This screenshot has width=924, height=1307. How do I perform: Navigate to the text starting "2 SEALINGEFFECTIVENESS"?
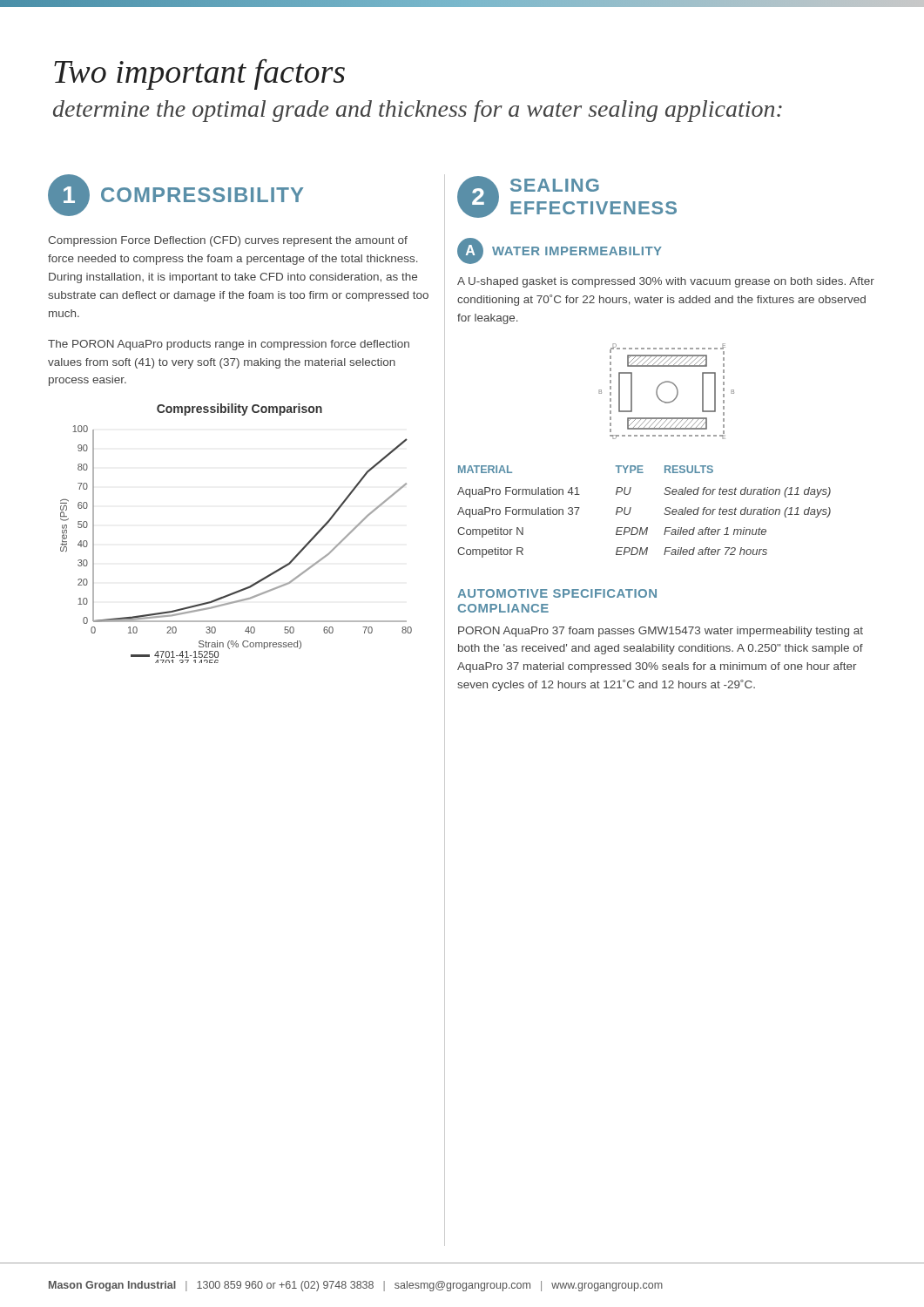pyautogui.click(x=568, y=197)
